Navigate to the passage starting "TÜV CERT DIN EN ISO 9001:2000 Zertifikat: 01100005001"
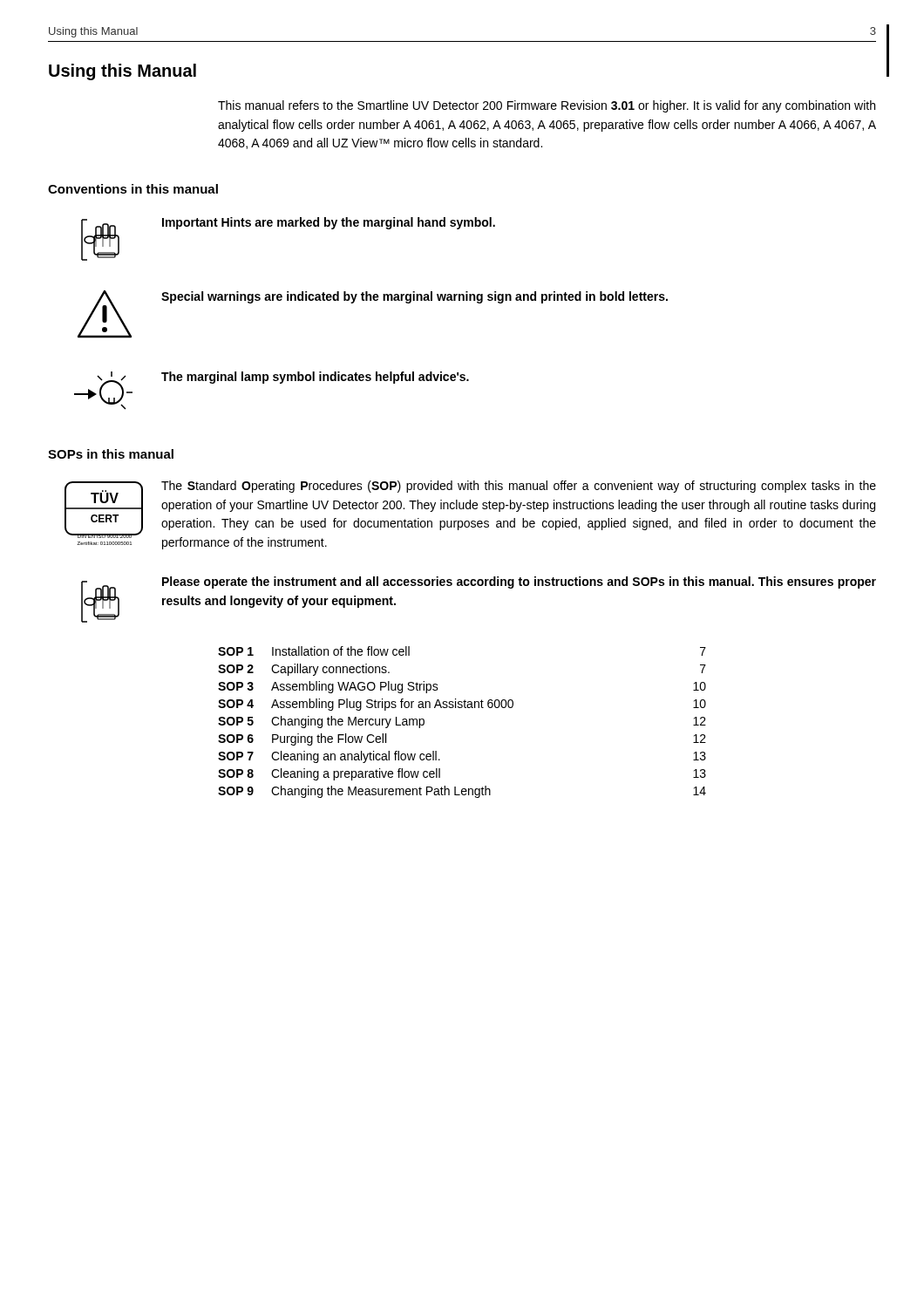 [x=462, y=515]
